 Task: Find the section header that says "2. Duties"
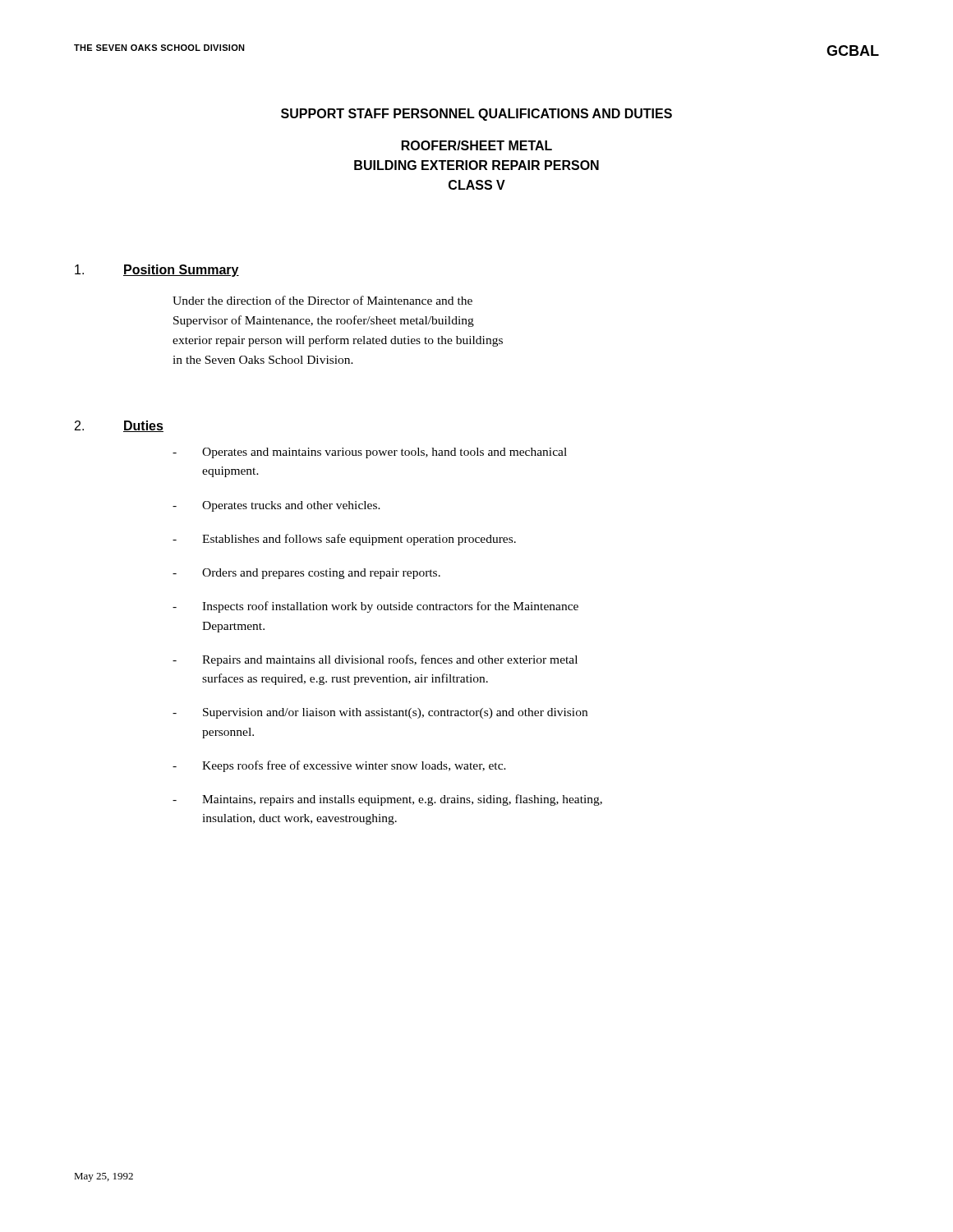(x=119, y=426)
